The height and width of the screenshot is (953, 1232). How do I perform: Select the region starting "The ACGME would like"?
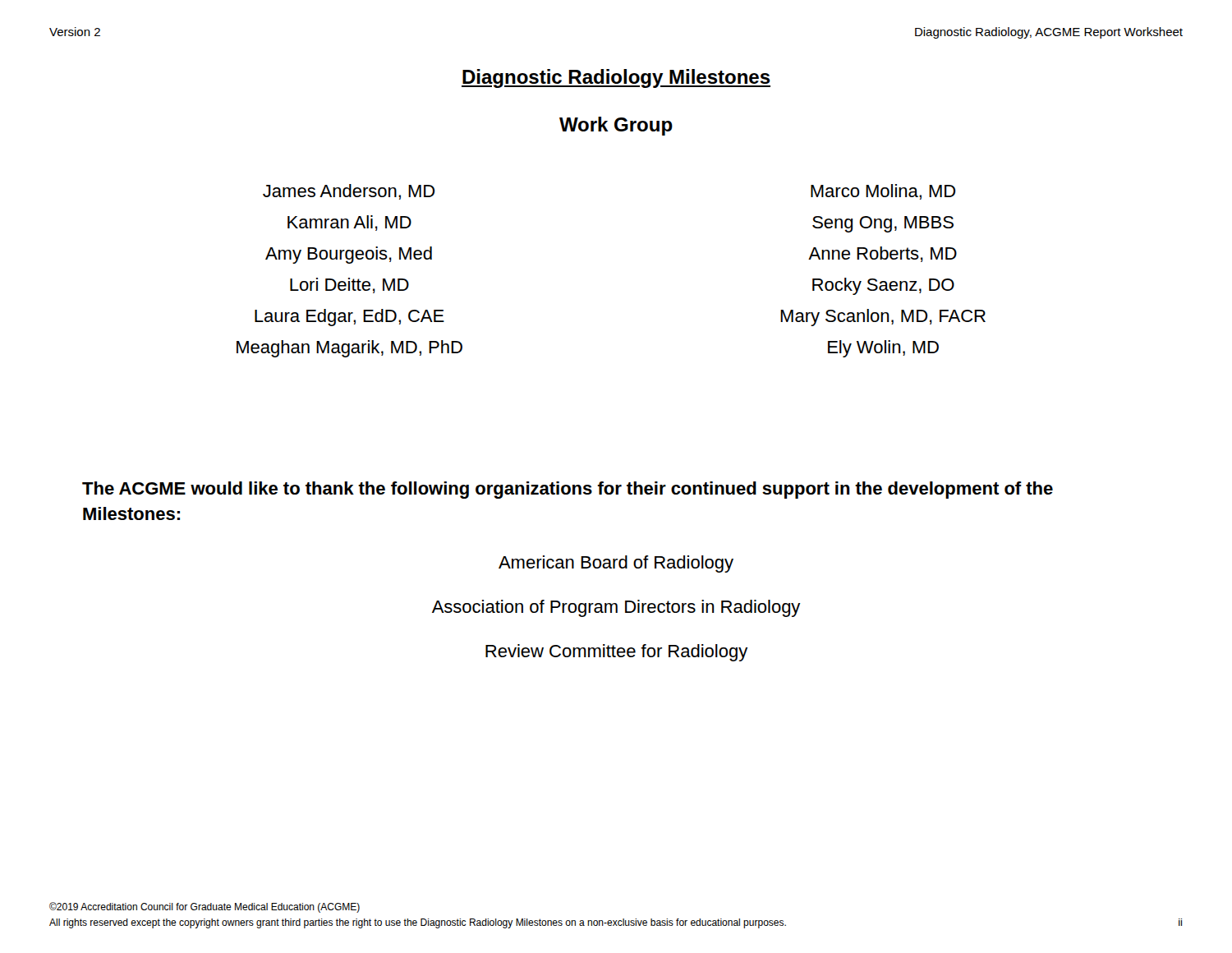pos(616,502)
